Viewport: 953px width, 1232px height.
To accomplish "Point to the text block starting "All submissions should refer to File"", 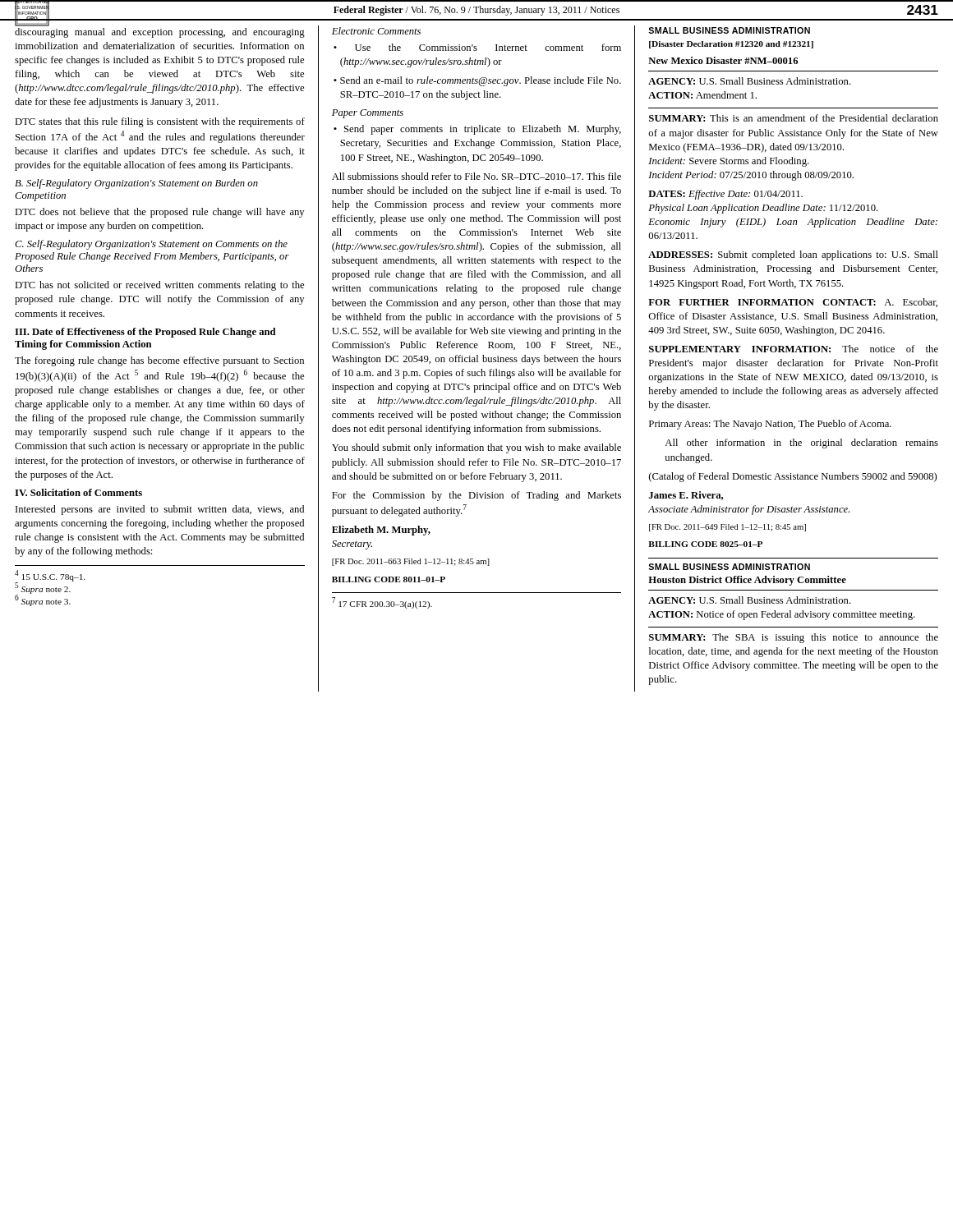I will click(476, 303).
